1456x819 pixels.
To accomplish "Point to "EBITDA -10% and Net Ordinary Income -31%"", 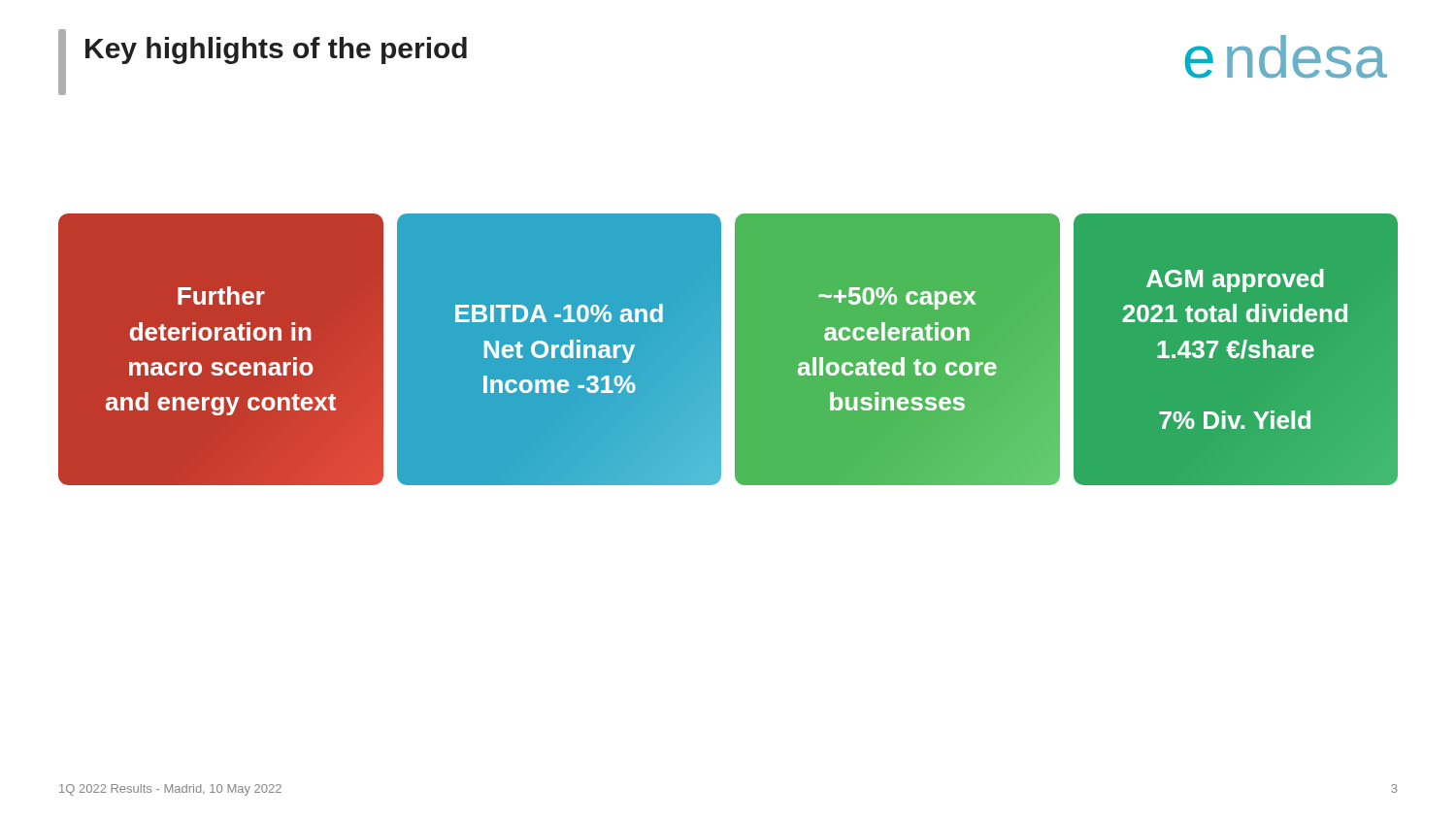I will (559, 349).
